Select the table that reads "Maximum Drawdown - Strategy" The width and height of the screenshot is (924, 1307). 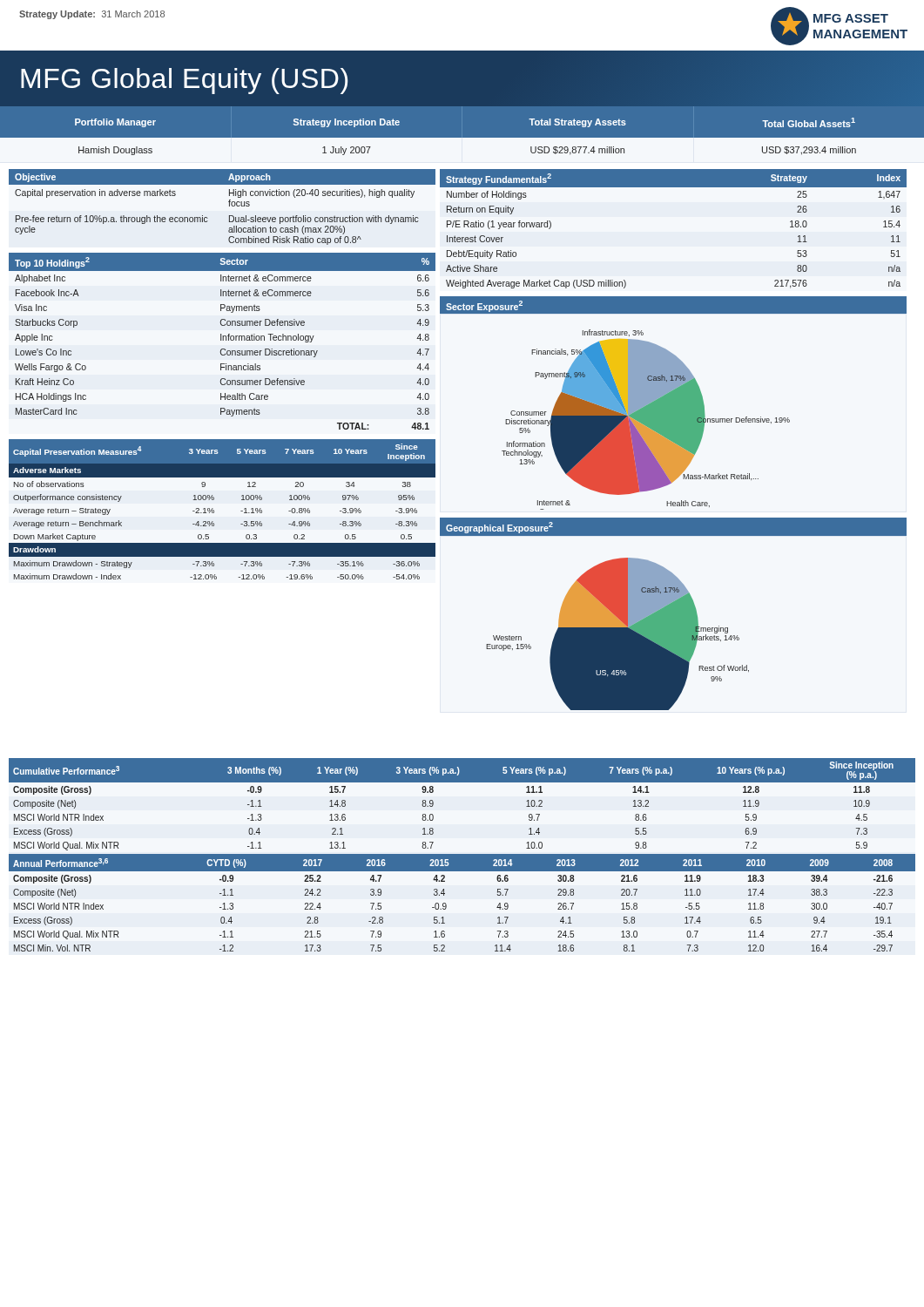tap(222, 511)
